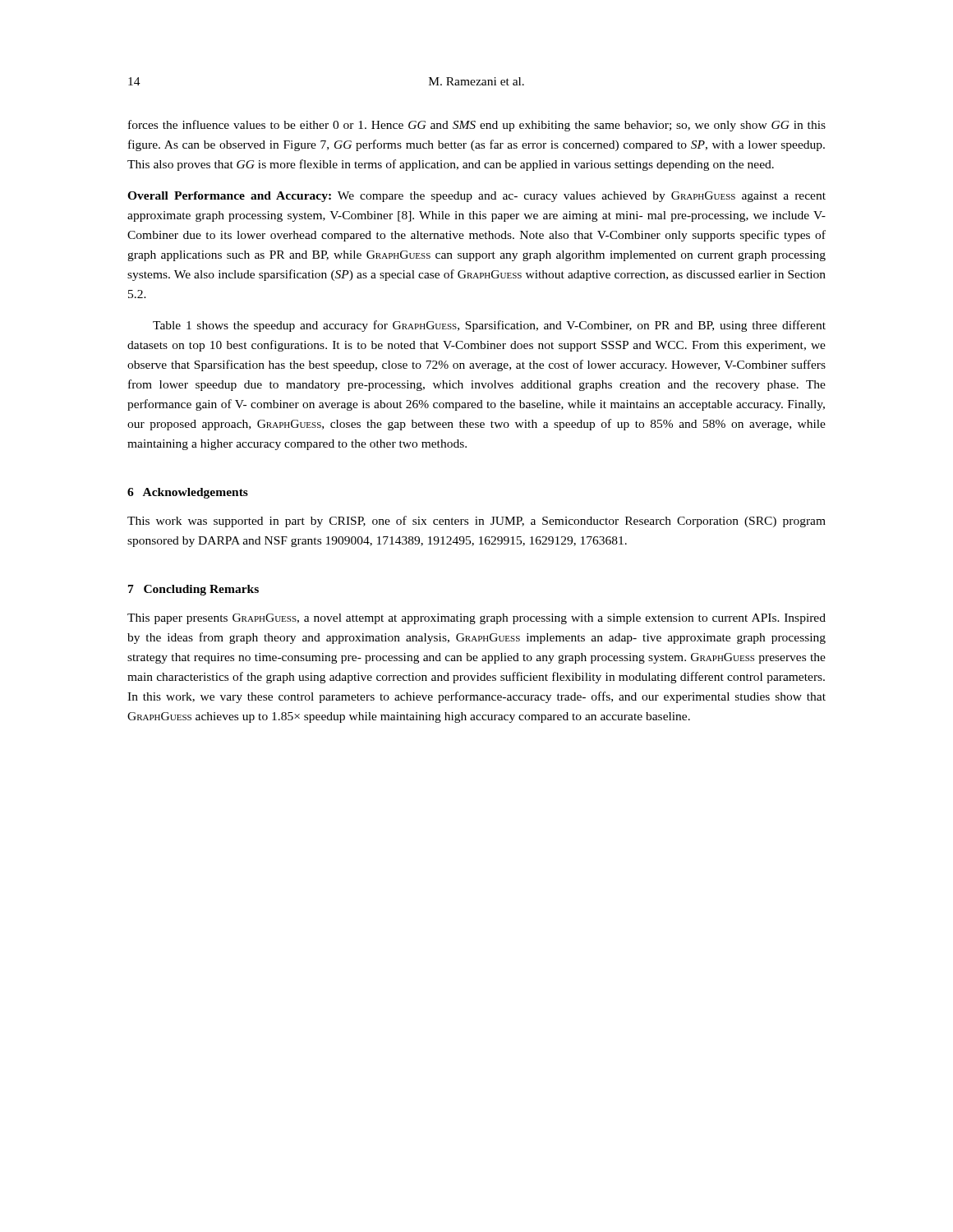Locate the block of text that opens with "forces the influence values to be"

(476, 145)
